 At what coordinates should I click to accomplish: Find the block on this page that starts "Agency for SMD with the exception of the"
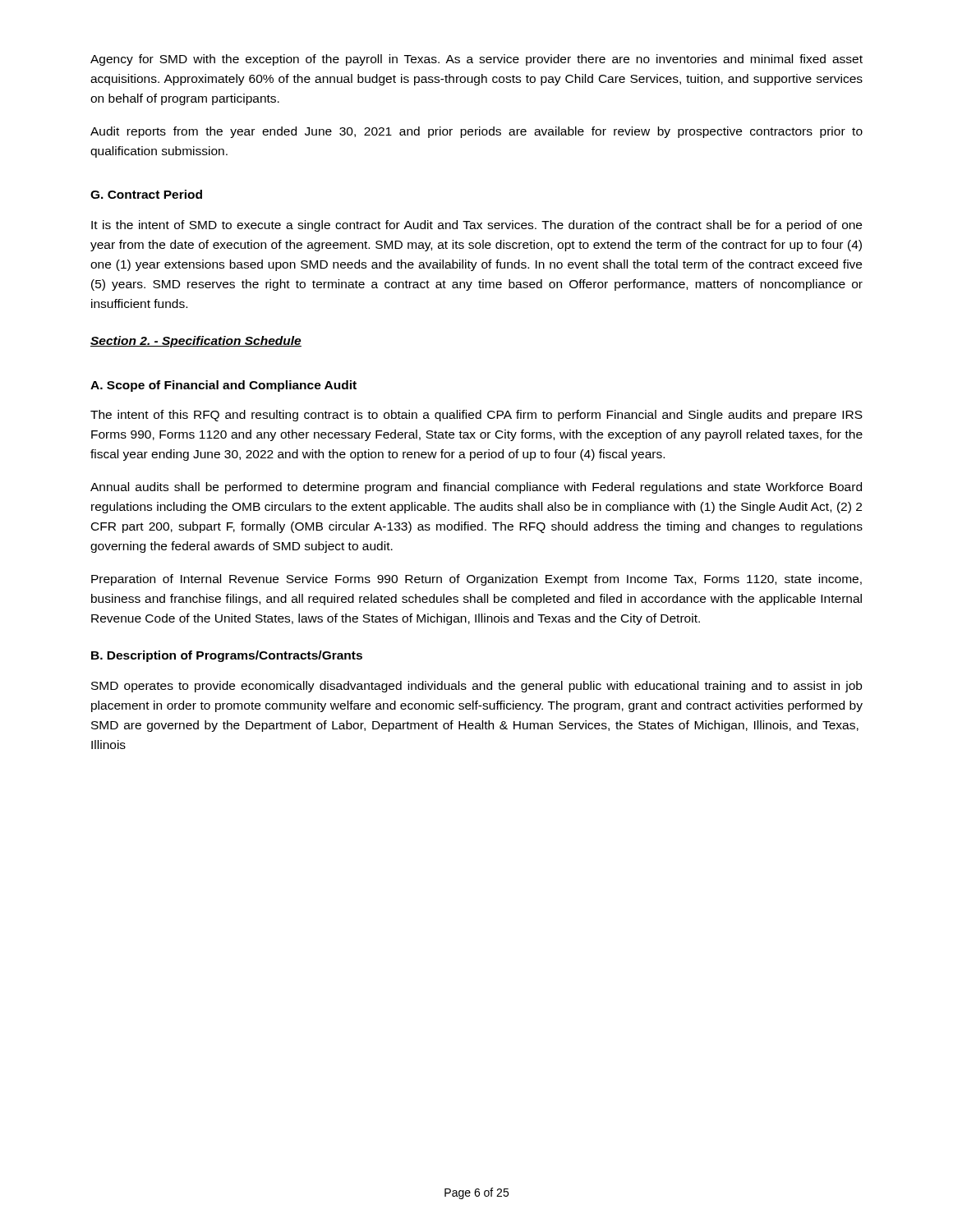(476, 79)
